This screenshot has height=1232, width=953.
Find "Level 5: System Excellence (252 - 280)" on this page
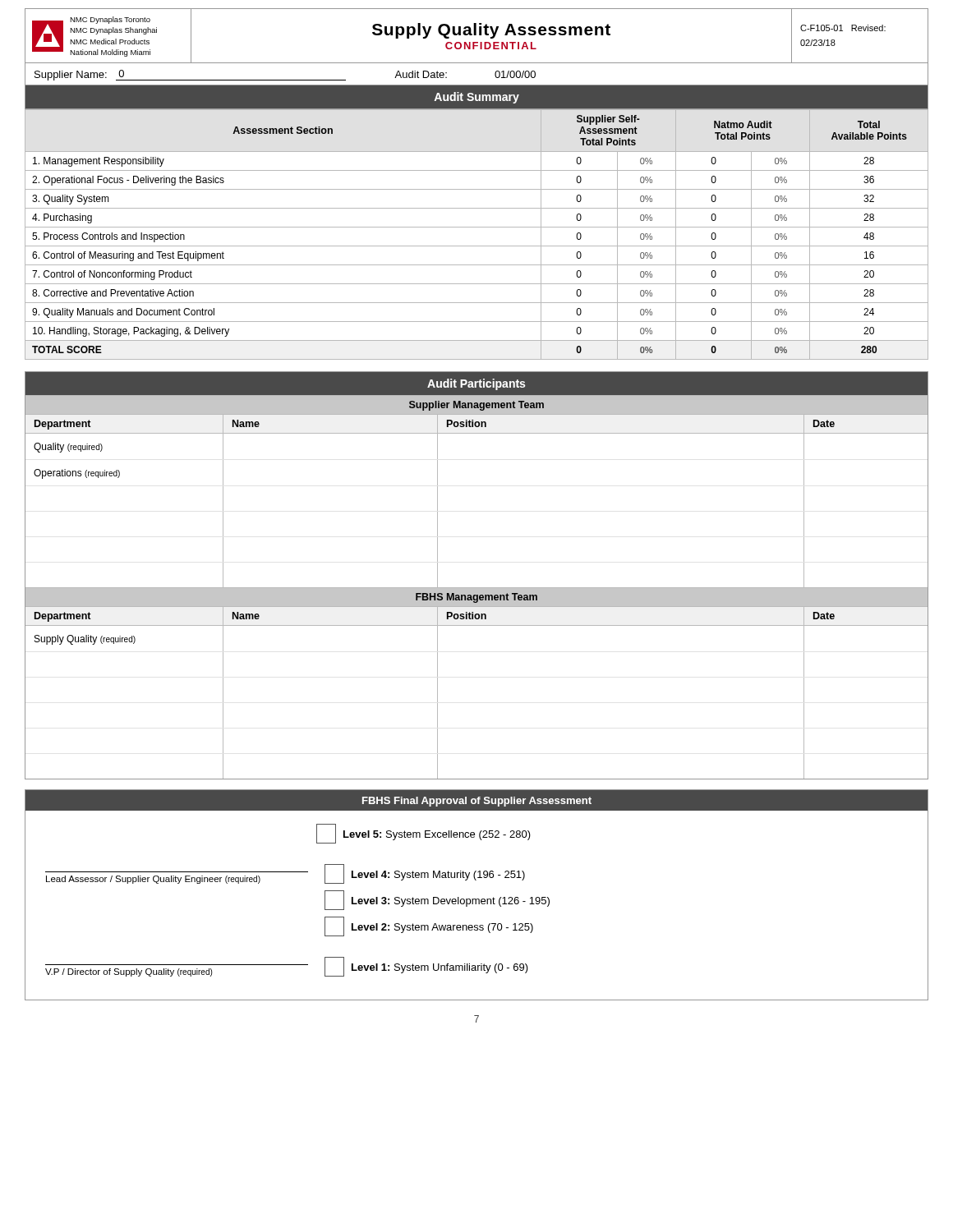pyautogui.click(x=424, y=834)
